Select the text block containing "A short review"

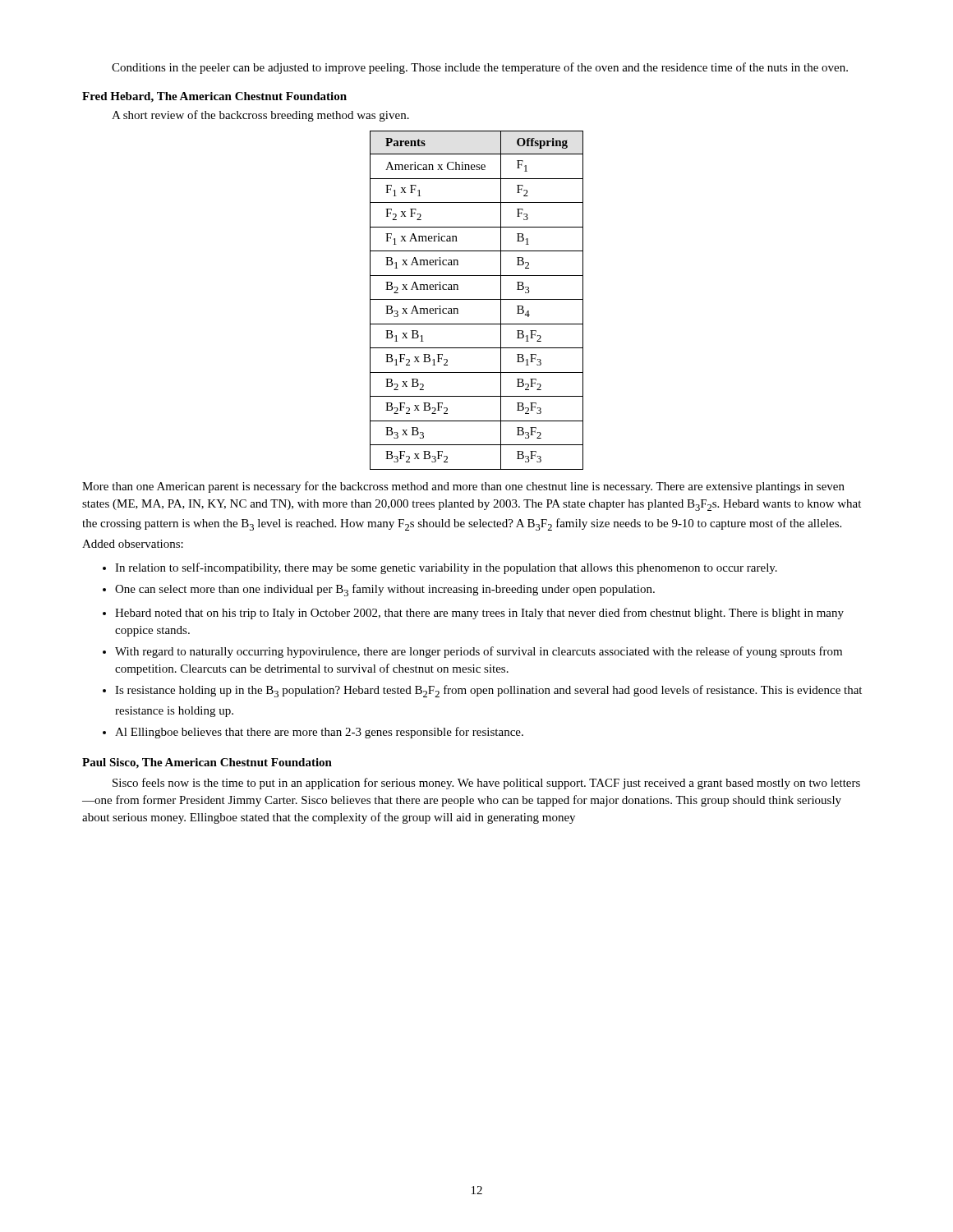(x=261, y=115)
